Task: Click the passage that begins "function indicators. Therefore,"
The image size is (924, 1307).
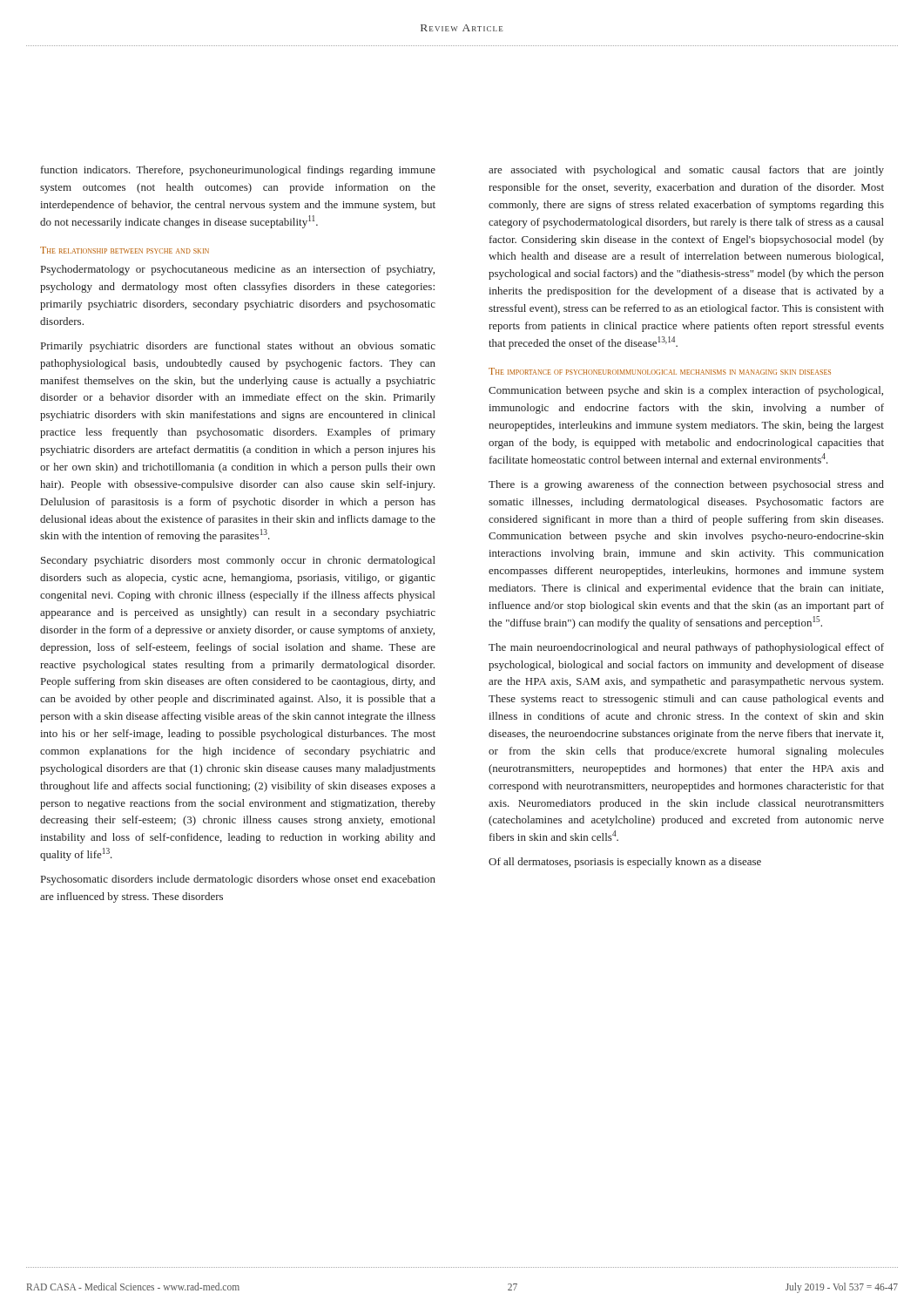Action: point(238,196)
